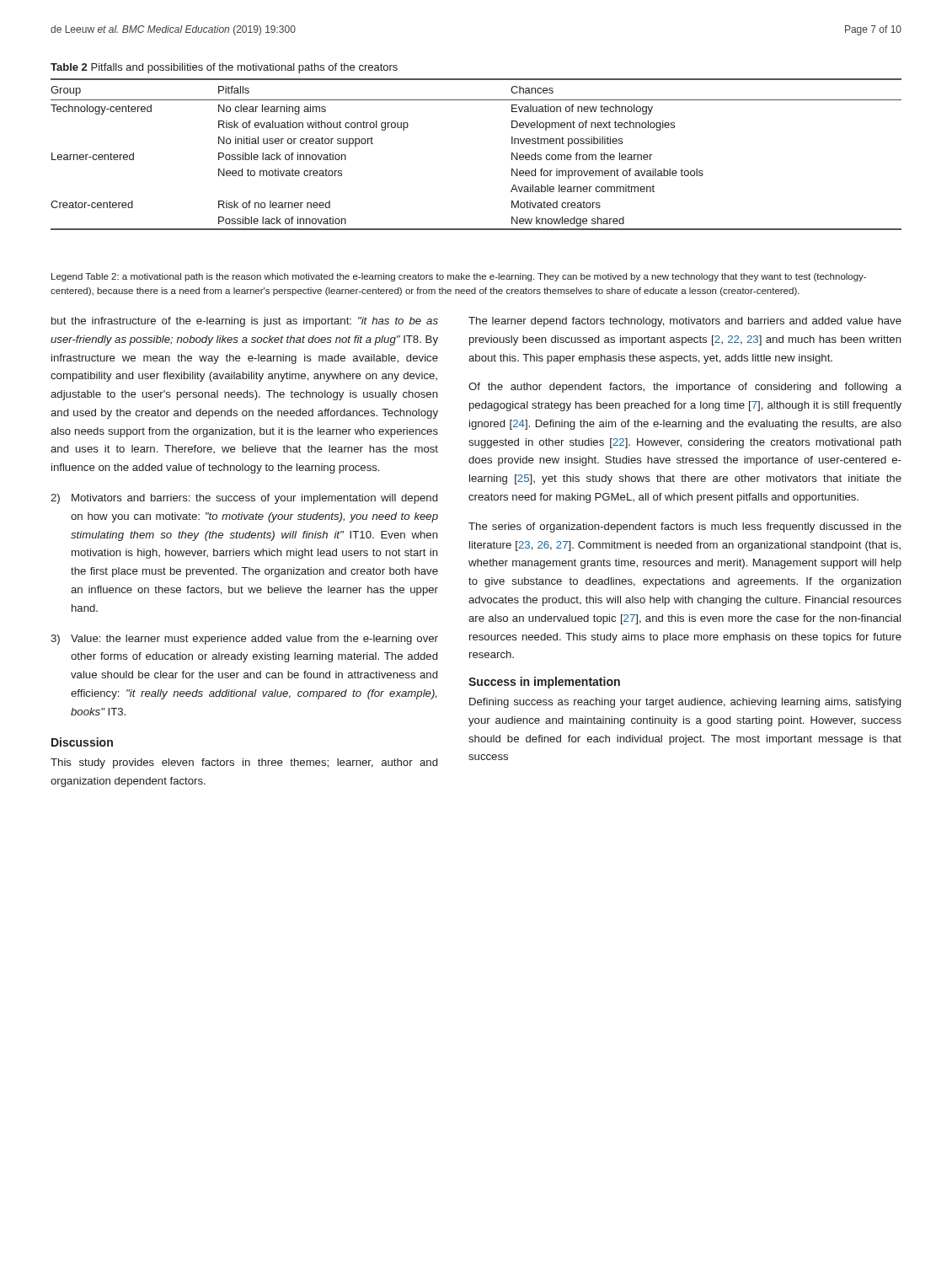Click on the caption that reads "Table 2 Pitfalls and possibilities"
Screen dimensions: 1264x952
click(224, 67)
